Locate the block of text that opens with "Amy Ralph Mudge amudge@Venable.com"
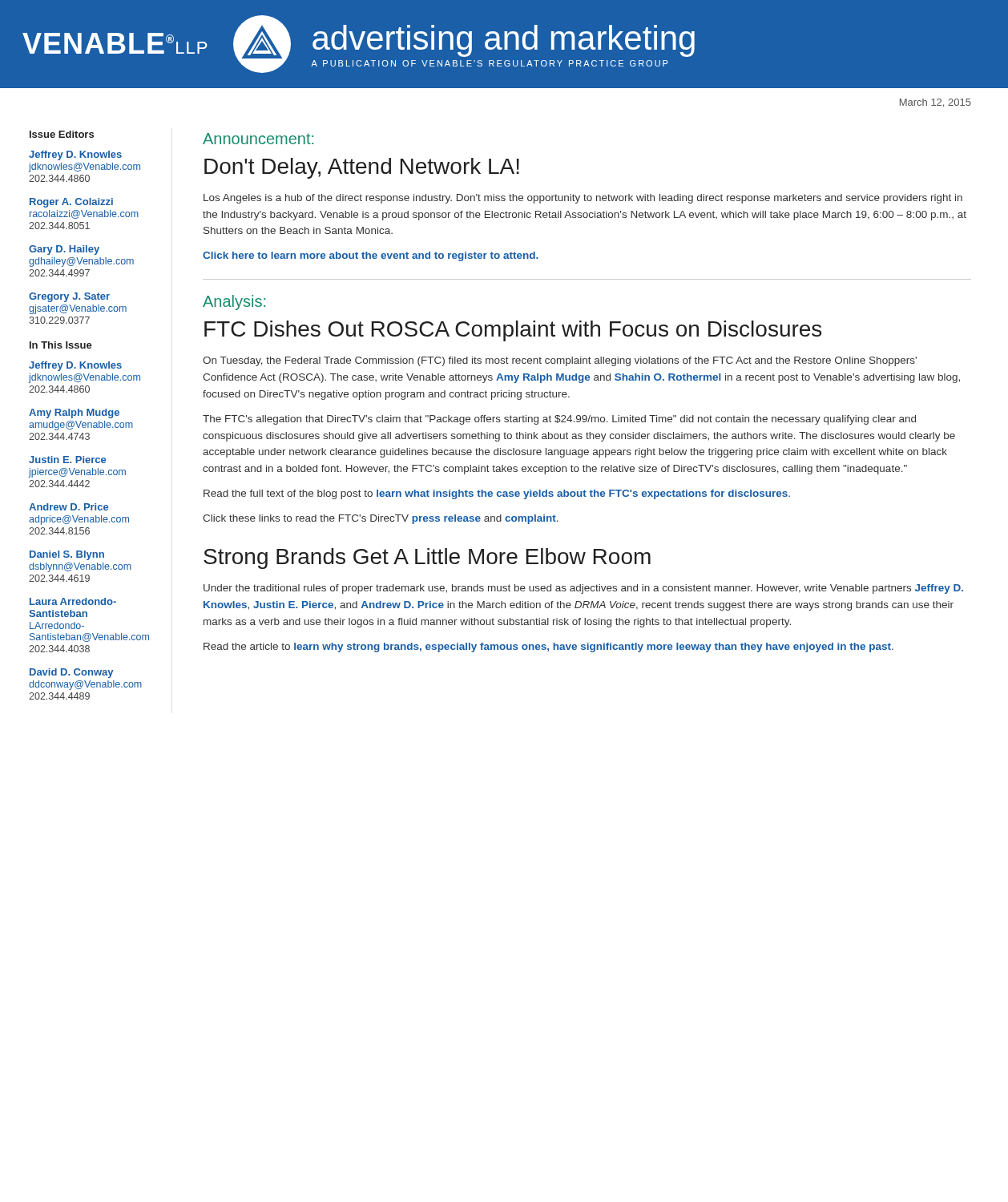Screen dimensions: 1202x1008 (x=100, y=424)
